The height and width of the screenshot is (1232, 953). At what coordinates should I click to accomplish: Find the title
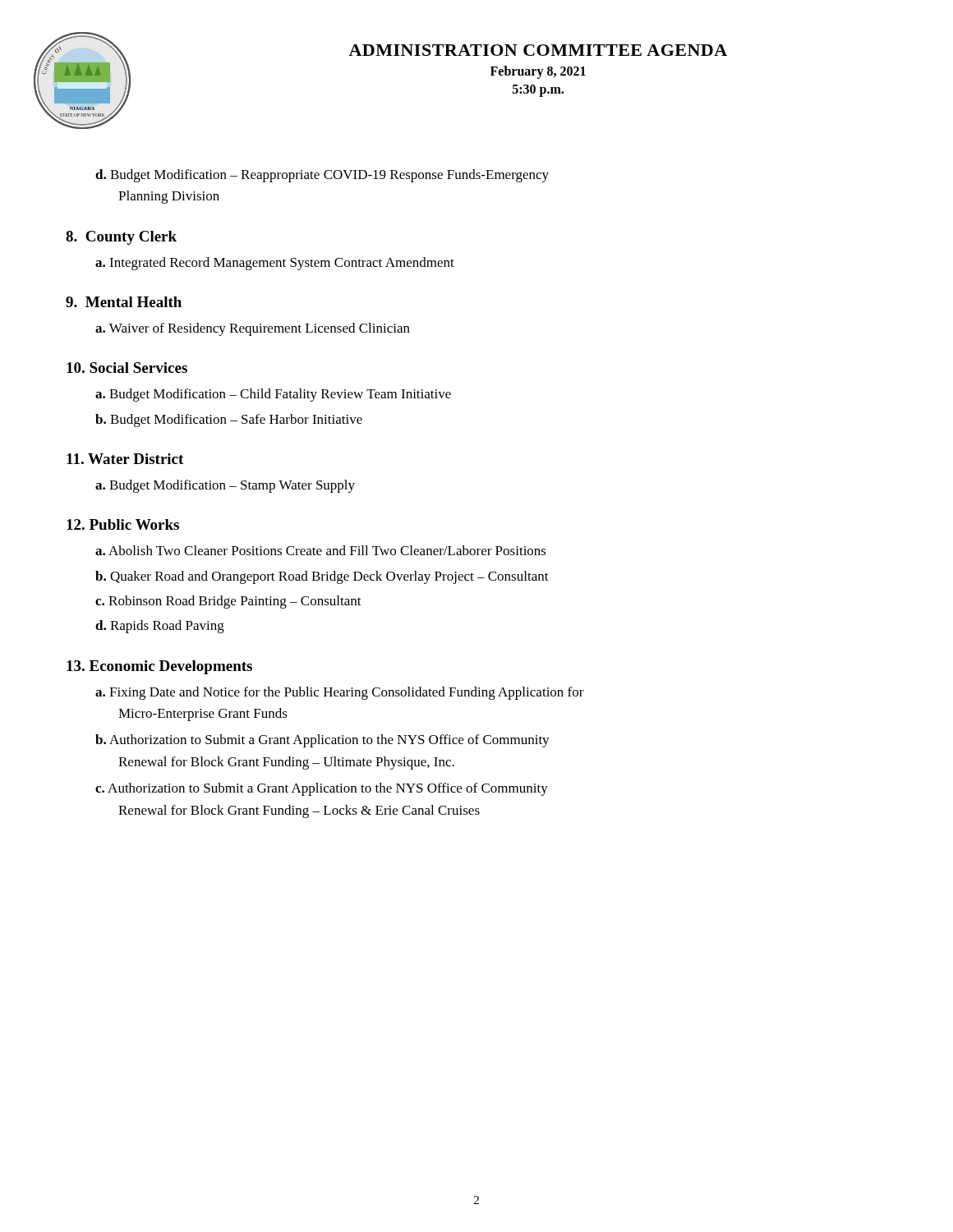(x=538, y=68)
